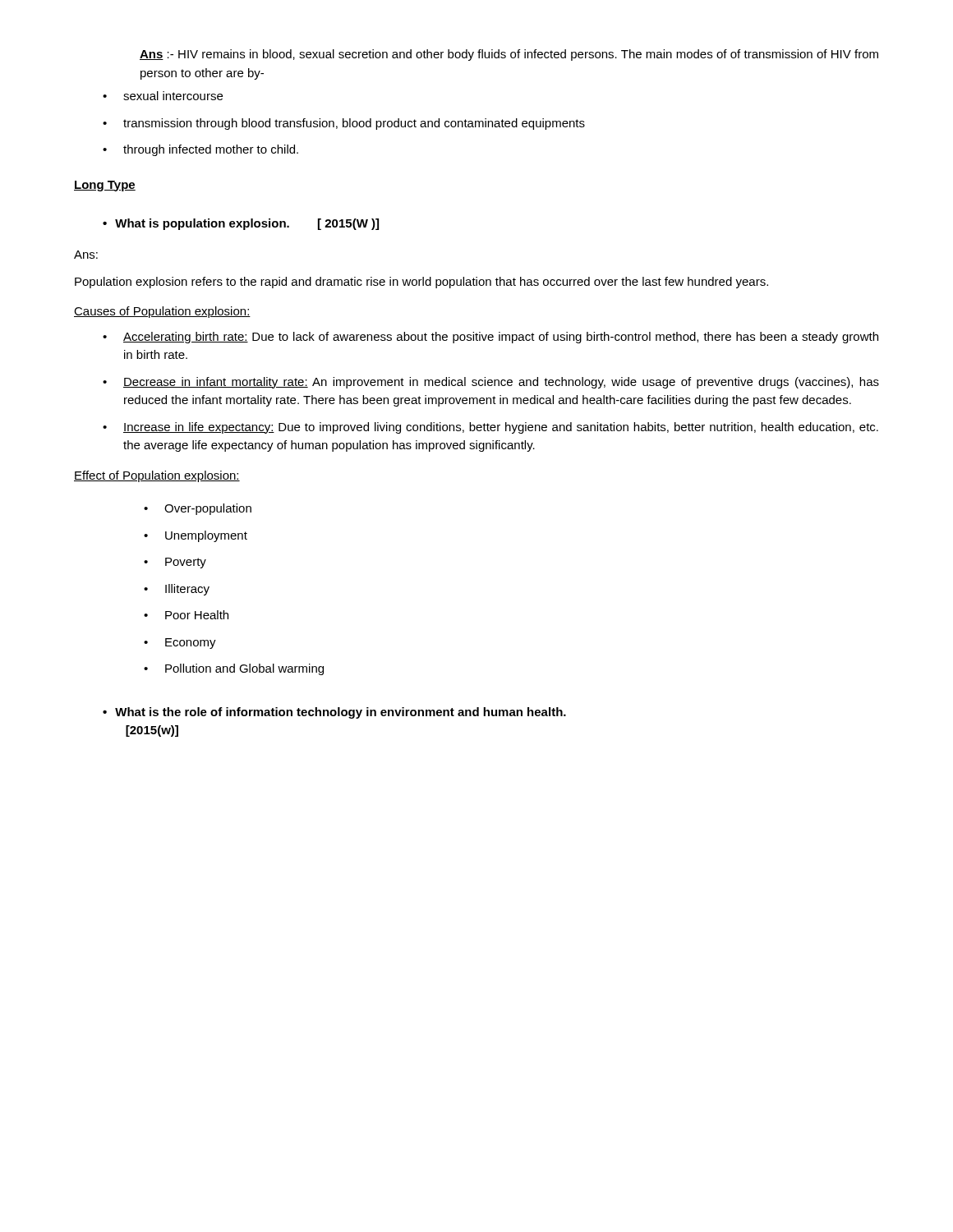The height and width of the screenshot is (1232, 953).
Task: Select the region starting "Causes of Population explosion:"
Action: tap(162, 311)
